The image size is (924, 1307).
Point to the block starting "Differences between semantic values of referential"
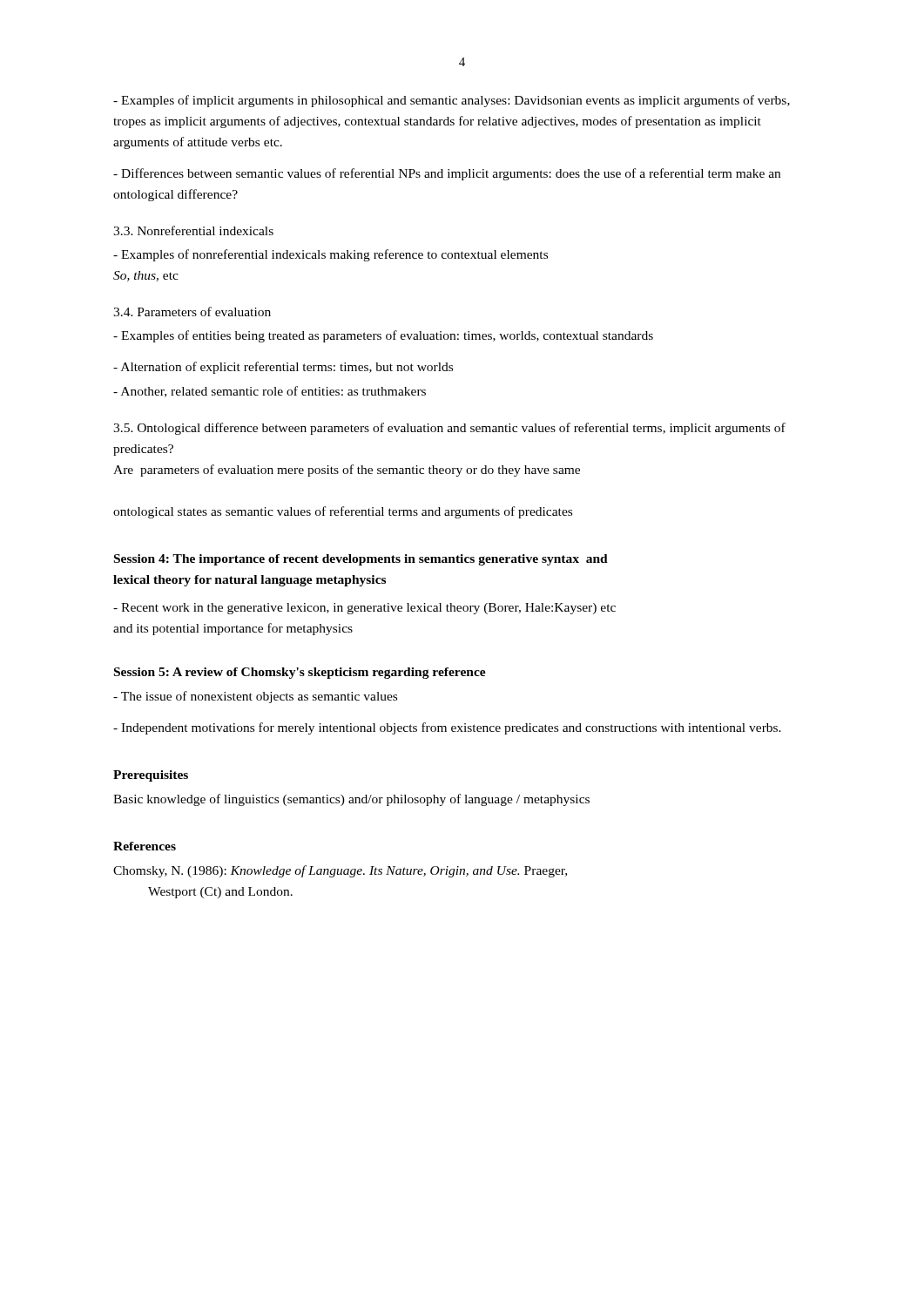[x=447, y=183]
